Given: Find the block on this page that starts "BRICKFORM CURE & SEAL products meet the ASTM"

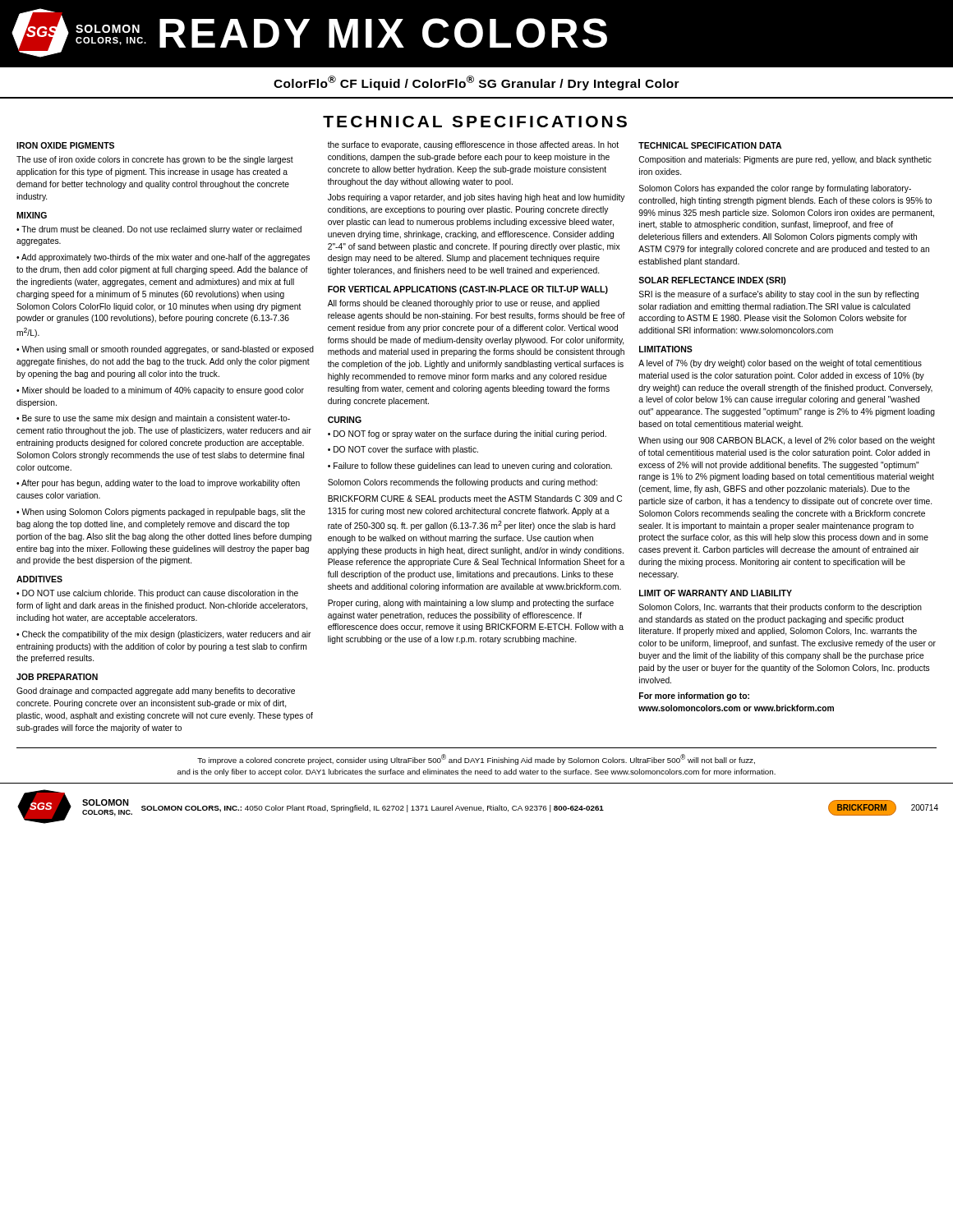Looking at the screenshot, I should pyautogui.click(x=476, y=543).
